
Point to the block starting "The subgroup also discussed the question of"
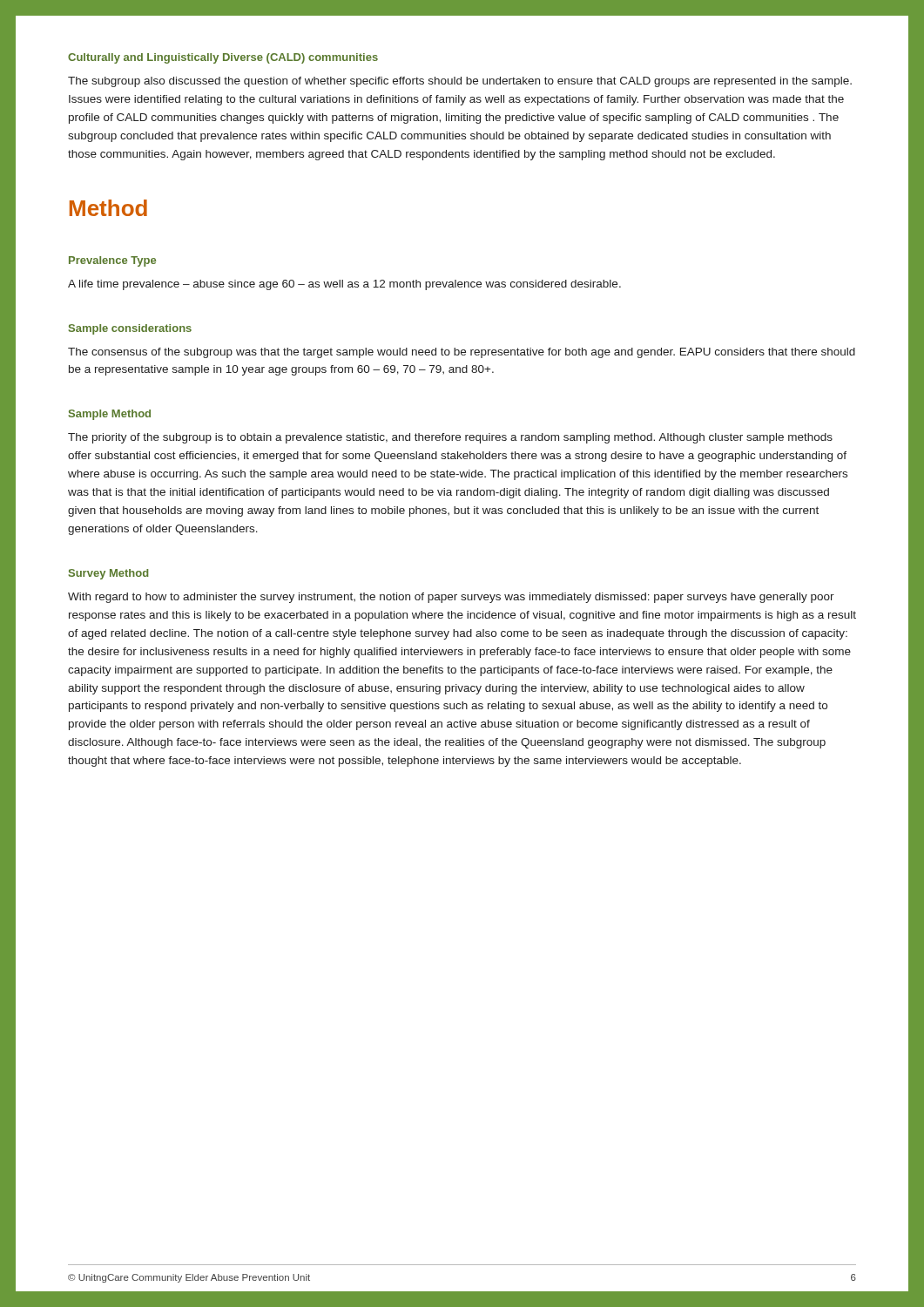click(460, 117)
